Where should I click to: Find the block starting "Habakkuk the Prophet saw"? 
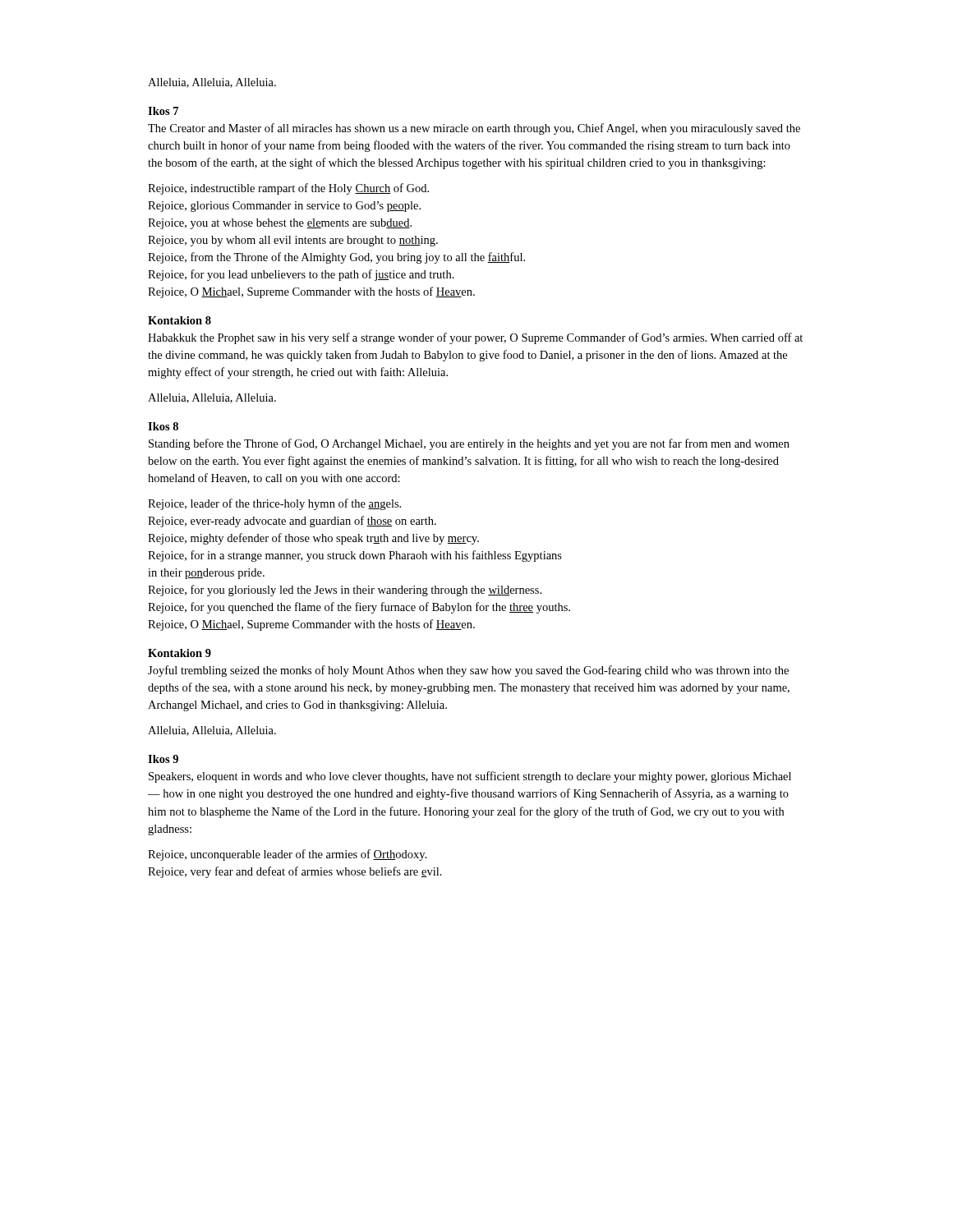click(476, 355)
